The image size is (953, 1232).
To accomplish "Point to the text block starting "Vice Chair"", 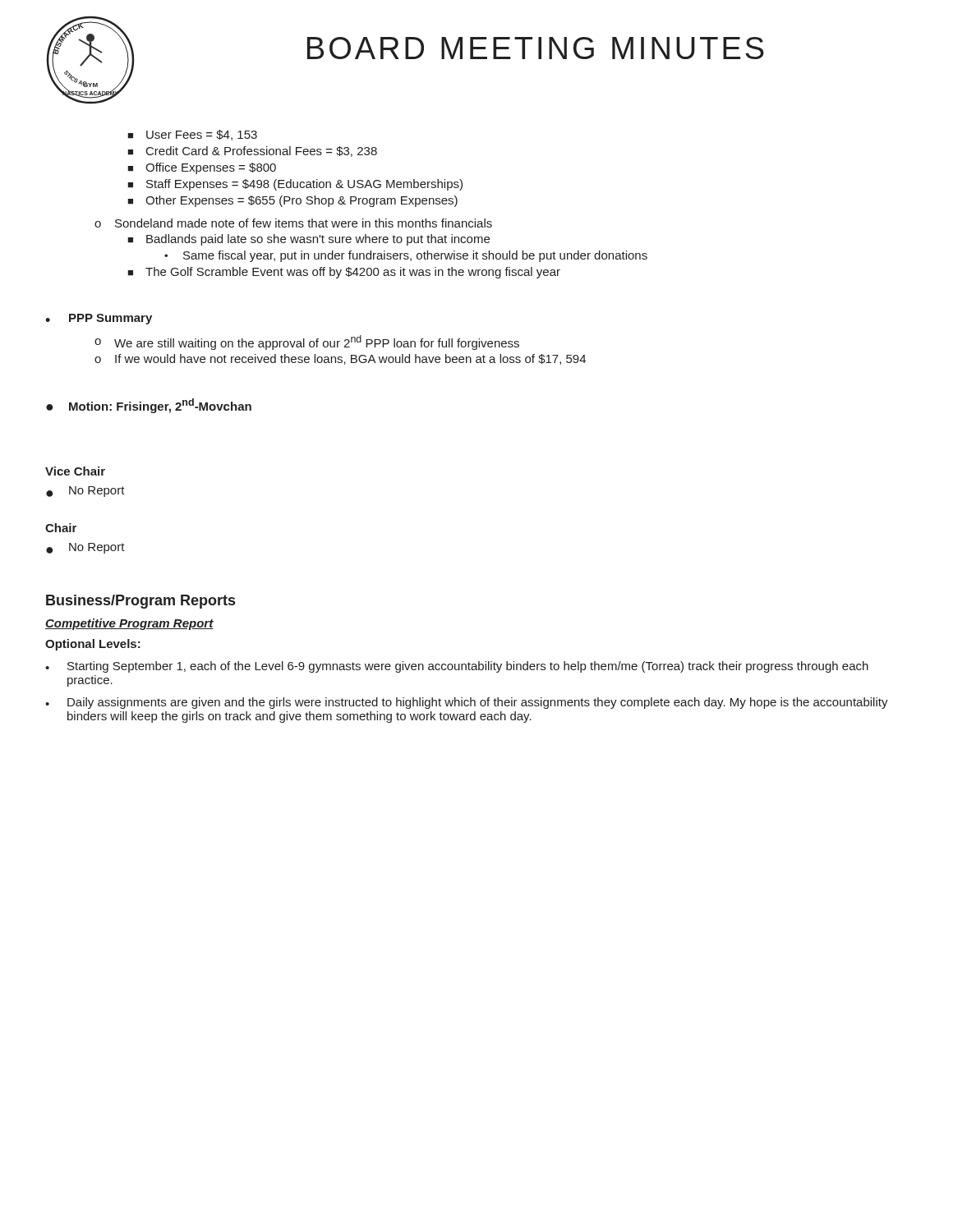I will 75,471.
